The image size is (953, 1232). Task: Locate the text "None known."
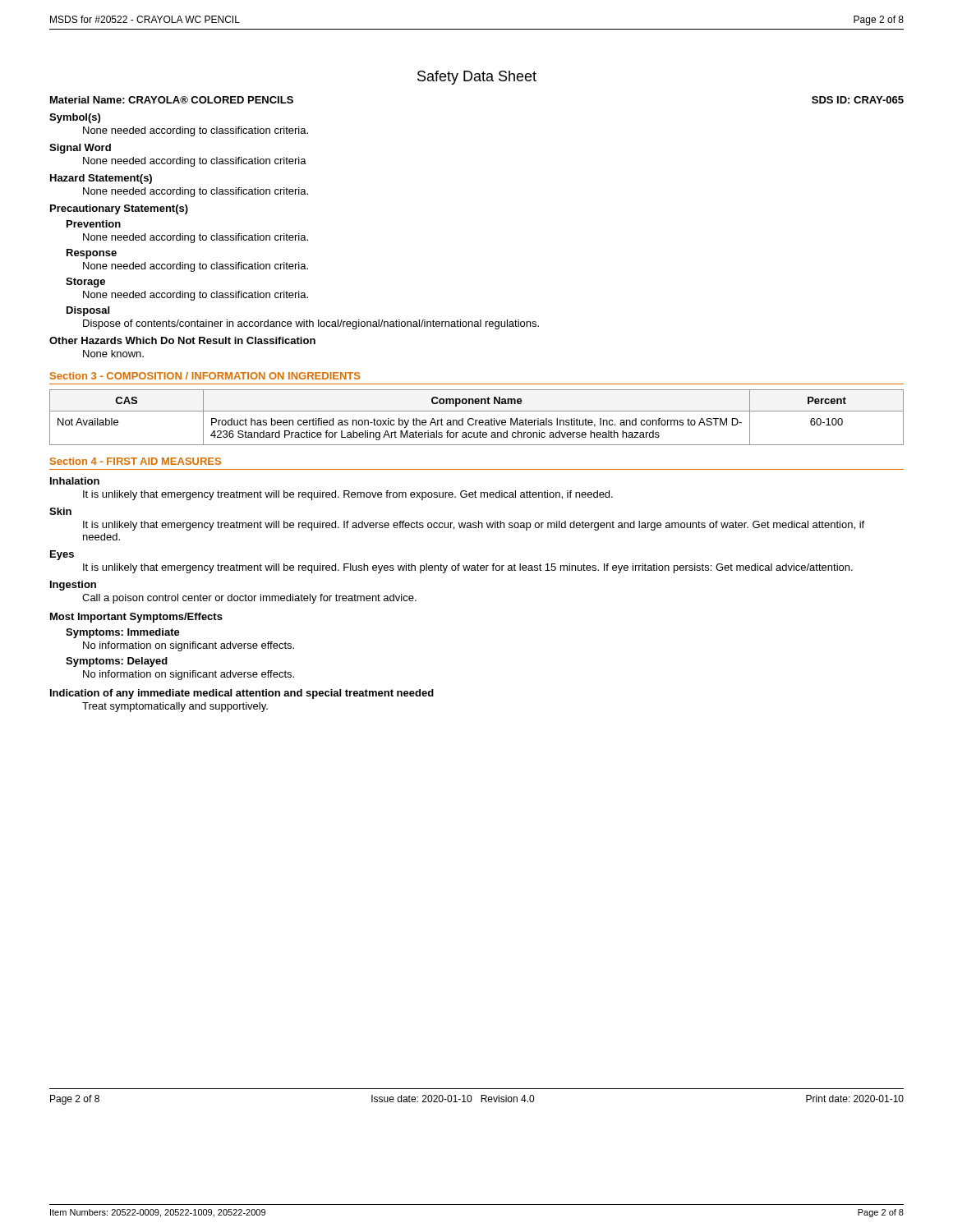click(113, 354)
